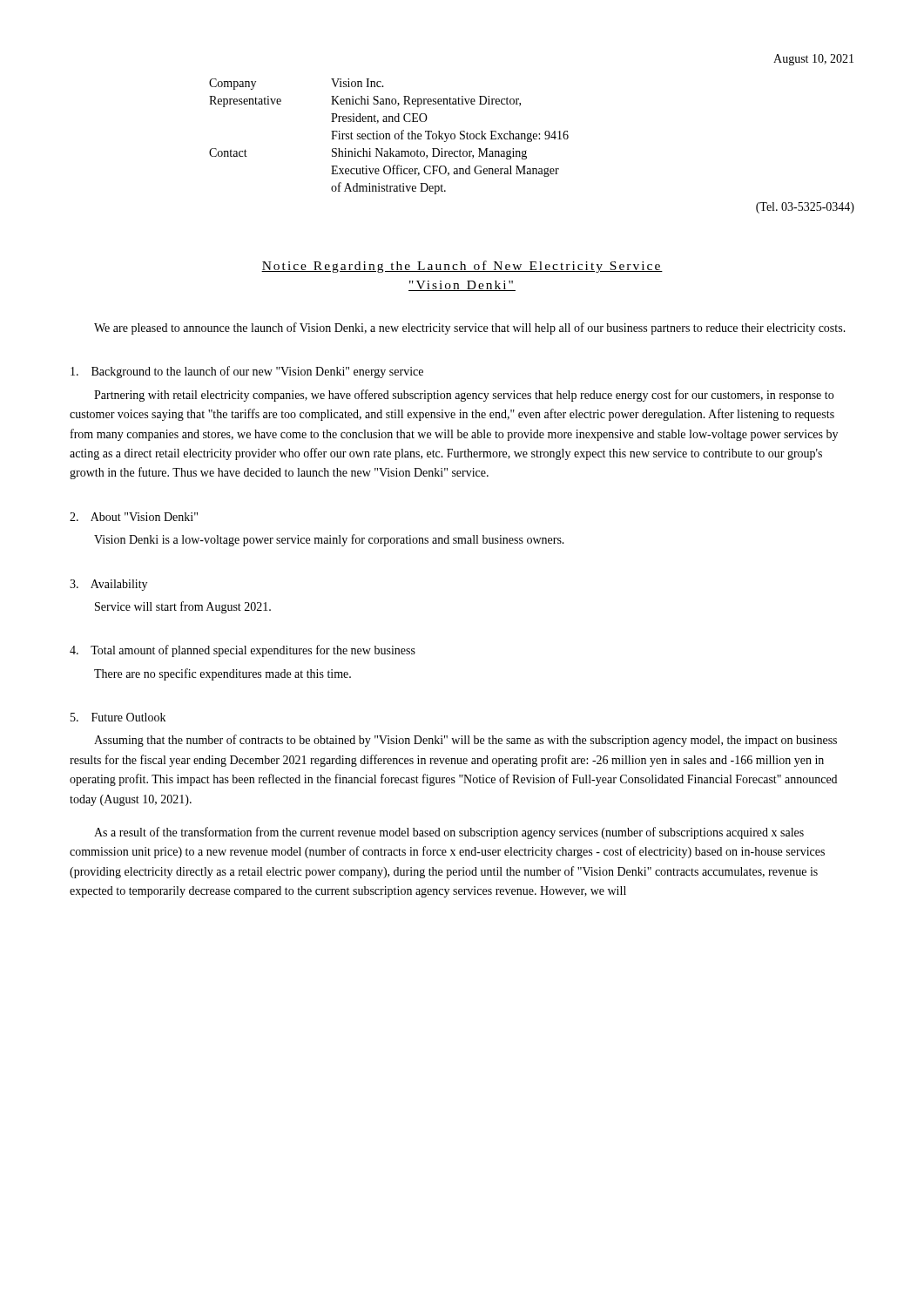Locate the text block containing "There are no specific expenditures"
924x1307 pixels.
point(223,674)
